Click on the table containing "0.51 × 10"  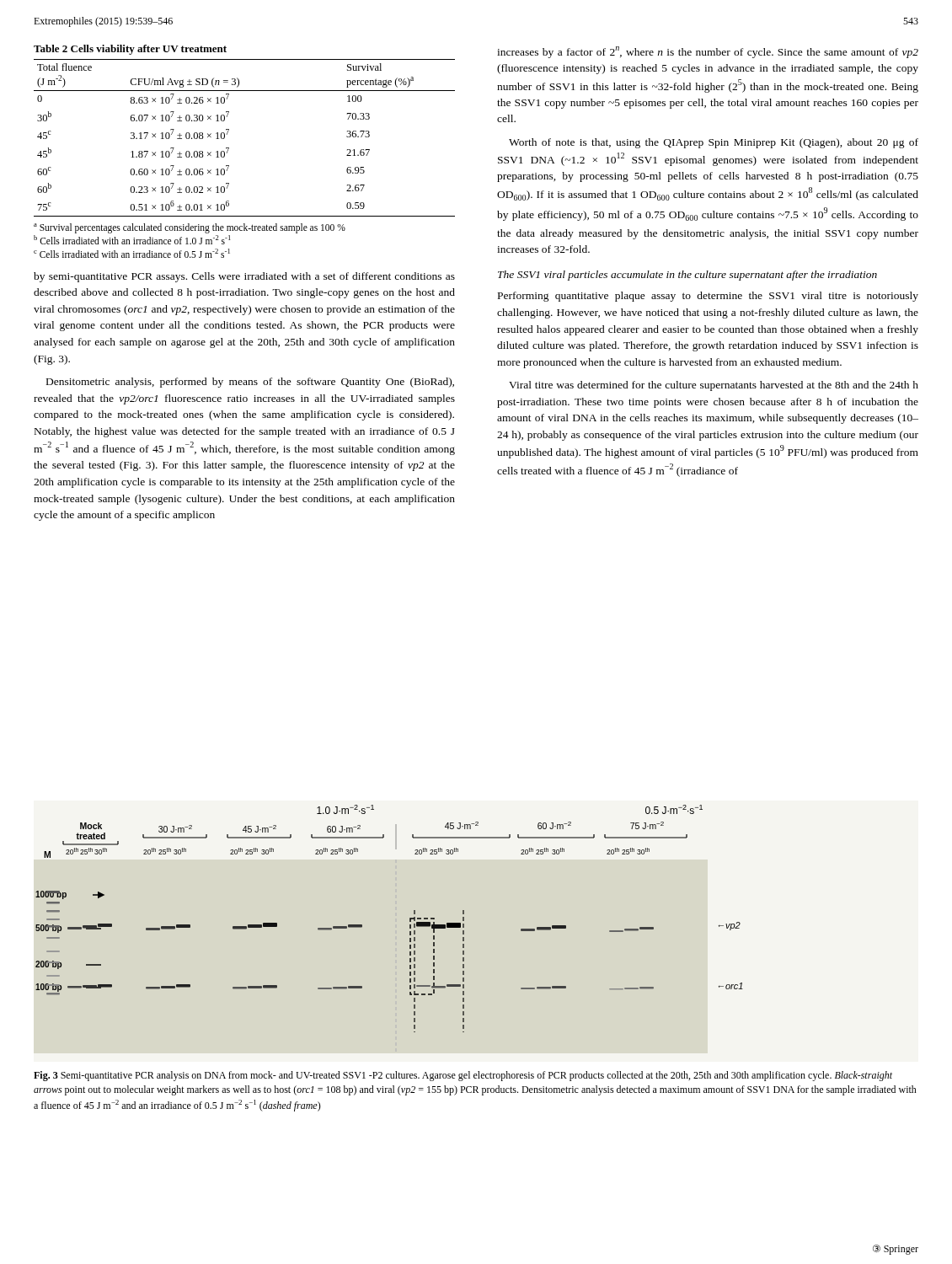click(244, 151)
